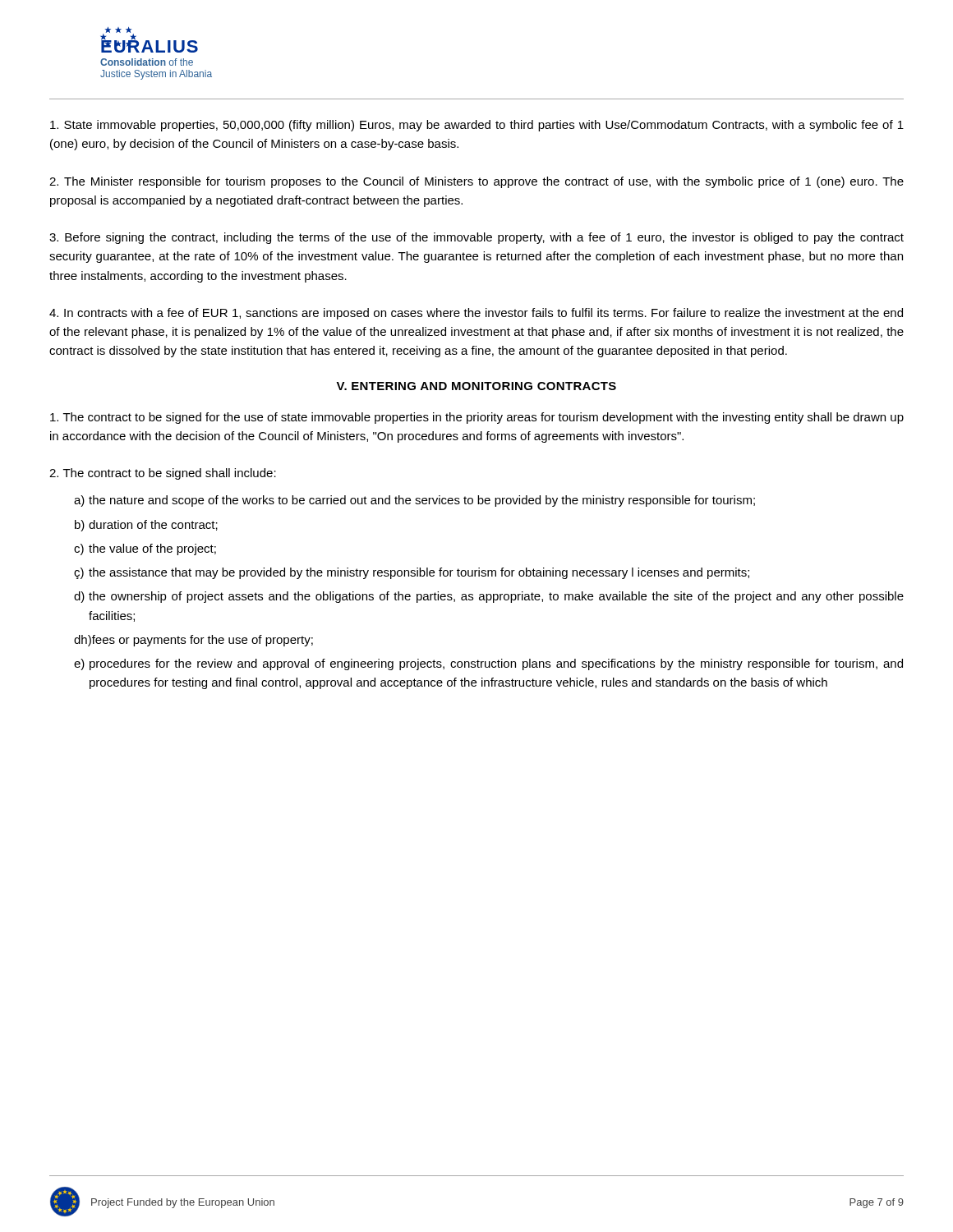Select the list item containing "dh) fees or payments for the use"
The image size is (953, 1232).
coord(193,641)
